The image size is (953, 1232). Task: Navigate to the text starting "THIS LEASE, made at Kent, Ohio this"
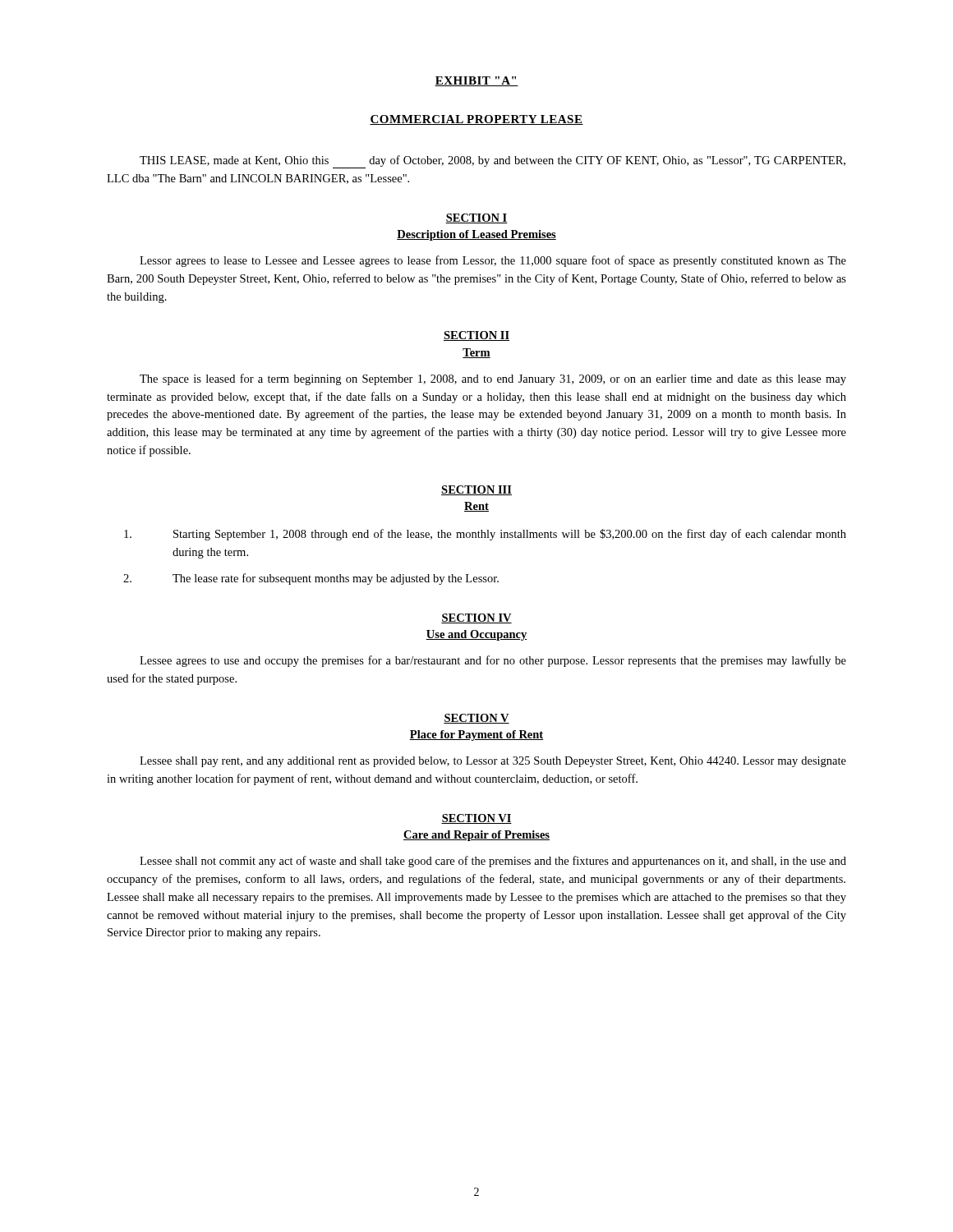(x=476, y=167)
